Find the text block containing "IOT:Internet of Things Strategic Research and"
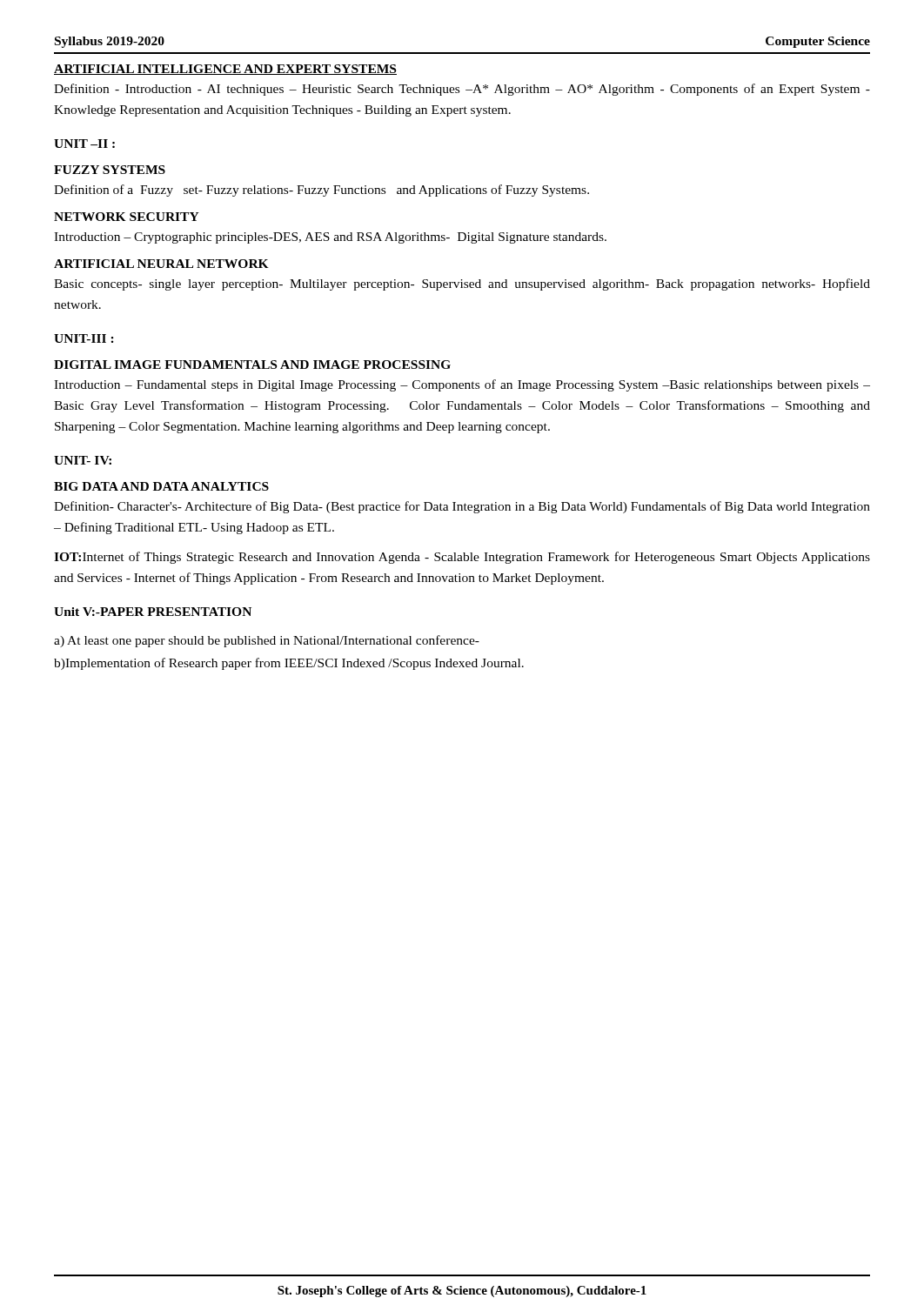This screenshot has height=1305, width=924. pyautogui.click(x=462, y=567)
